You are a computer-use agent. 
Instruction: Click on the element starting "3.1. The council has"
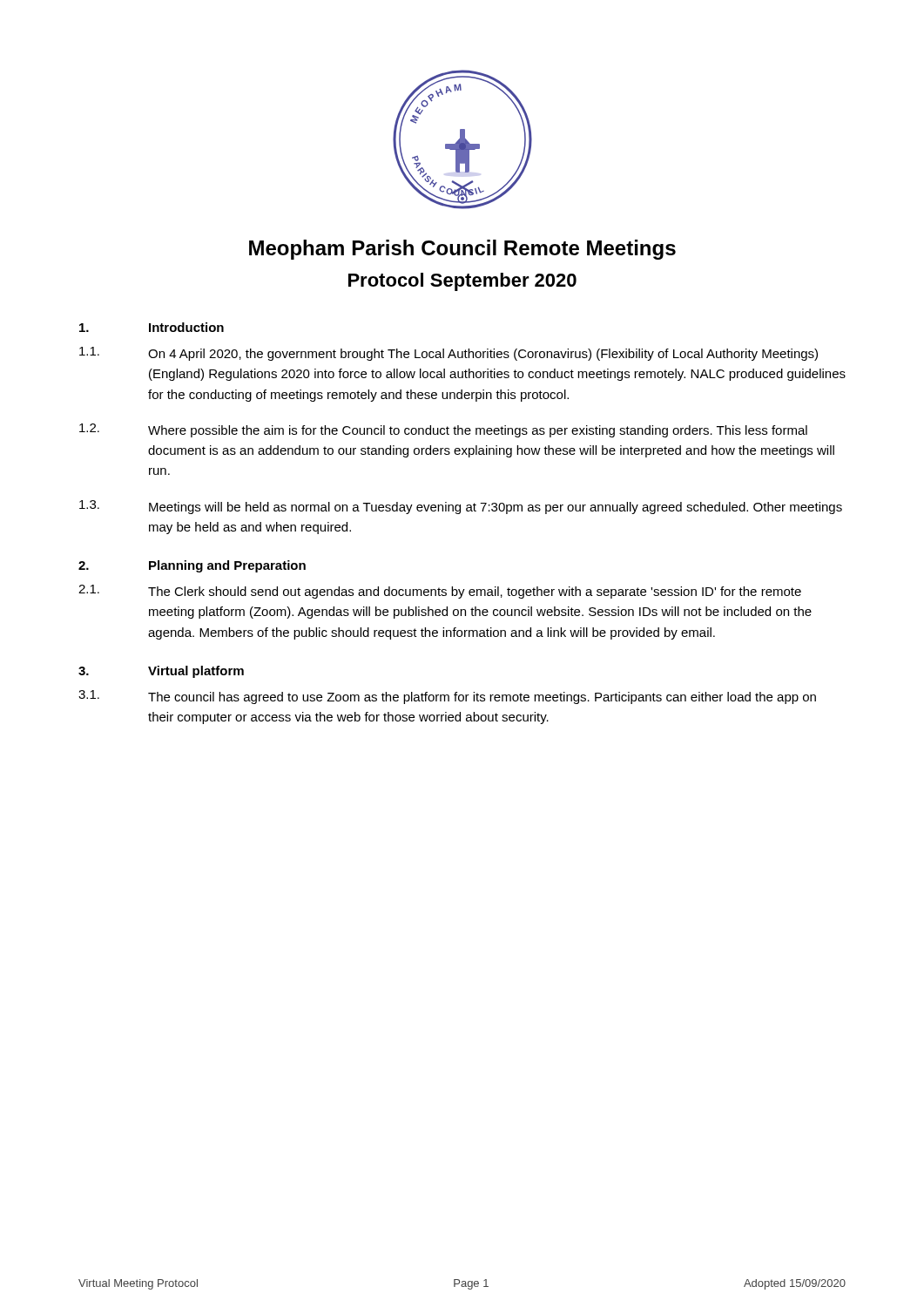point(462,707)
